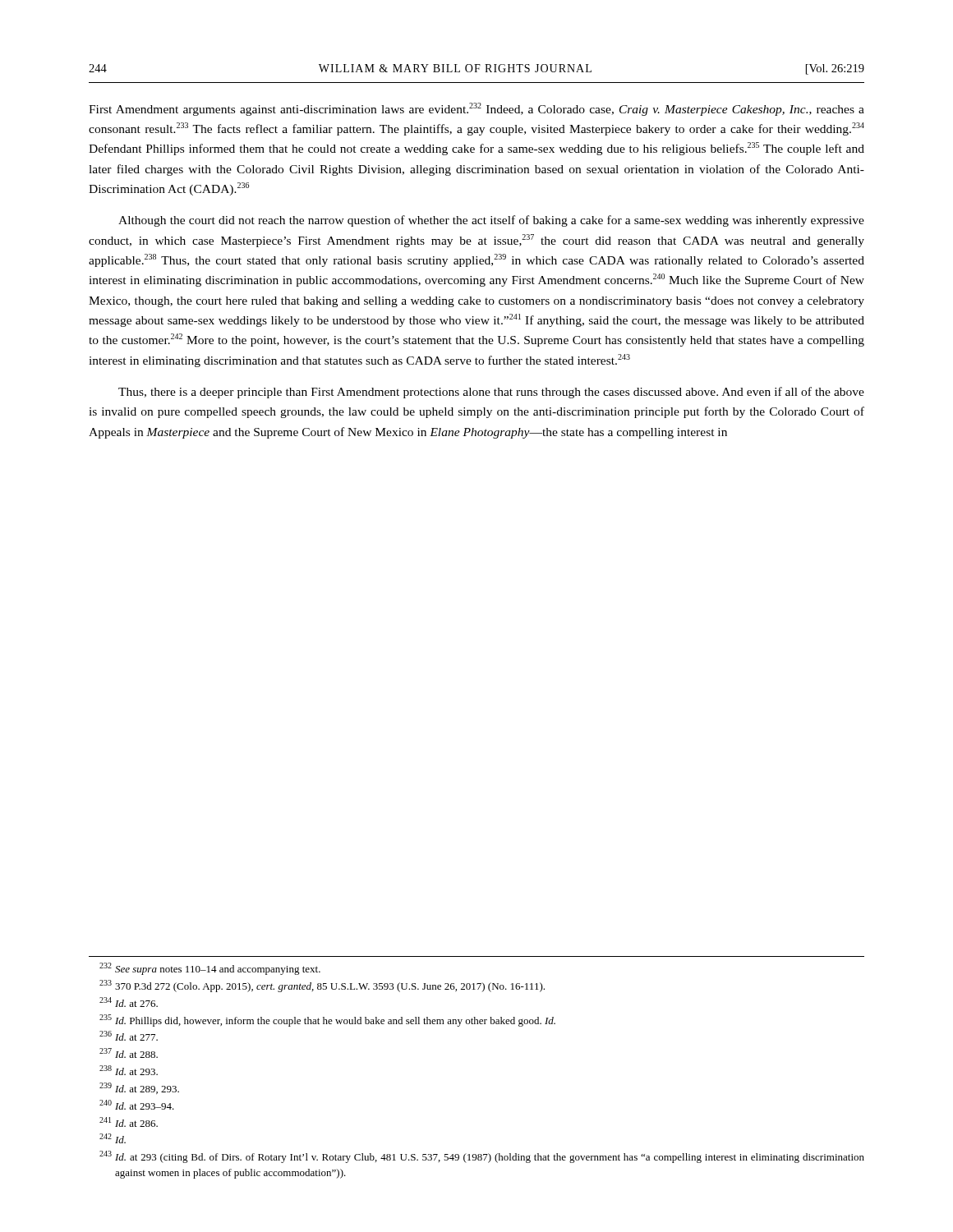Find the footnote with the text "238 Id. at"
Image resolution: width=953 pixels, height=1232 pixels.
coord(129,1070)
